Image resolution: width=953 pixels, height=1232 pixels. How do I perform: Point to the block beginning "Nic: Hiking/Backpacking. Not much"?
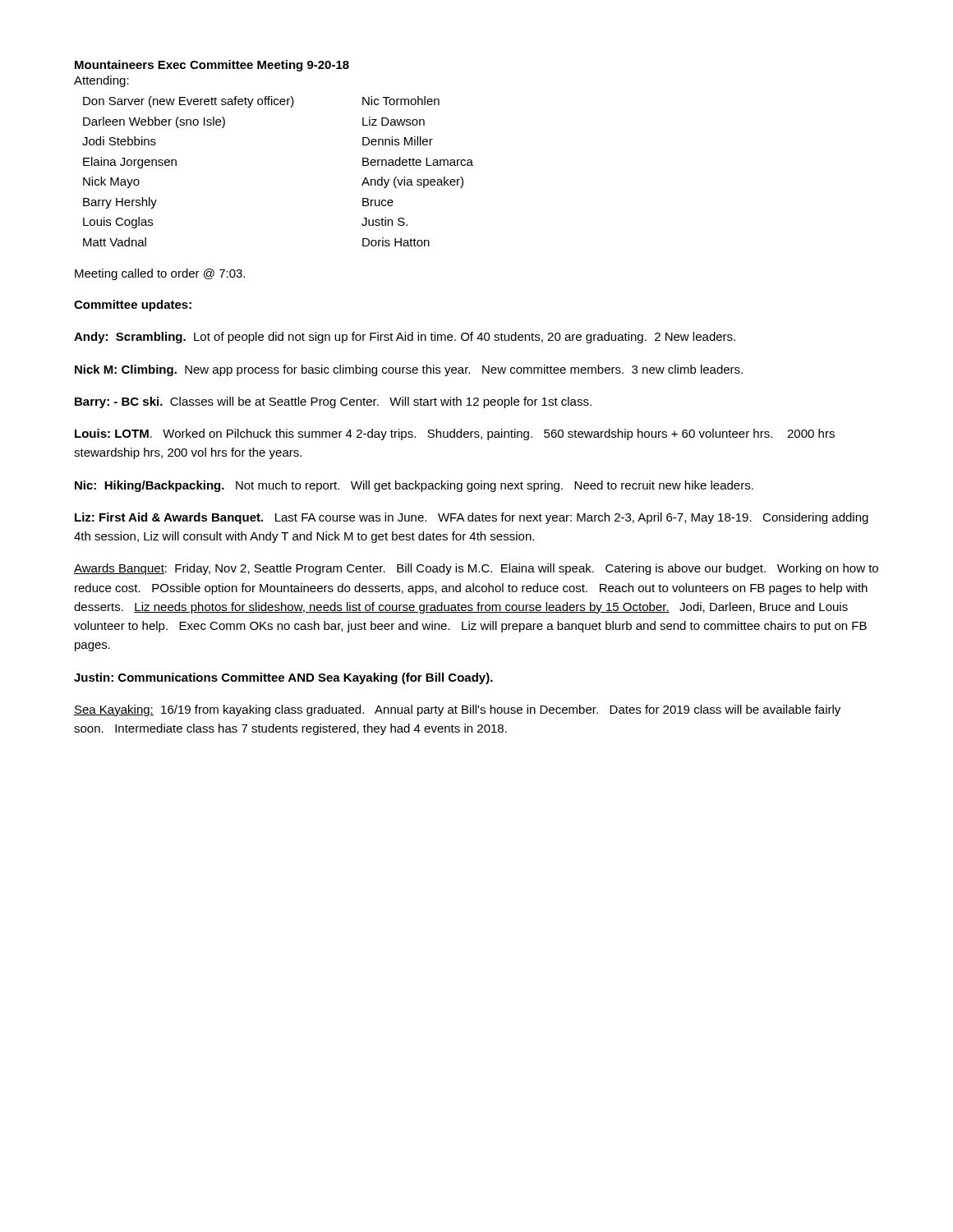tap(476, 485)
